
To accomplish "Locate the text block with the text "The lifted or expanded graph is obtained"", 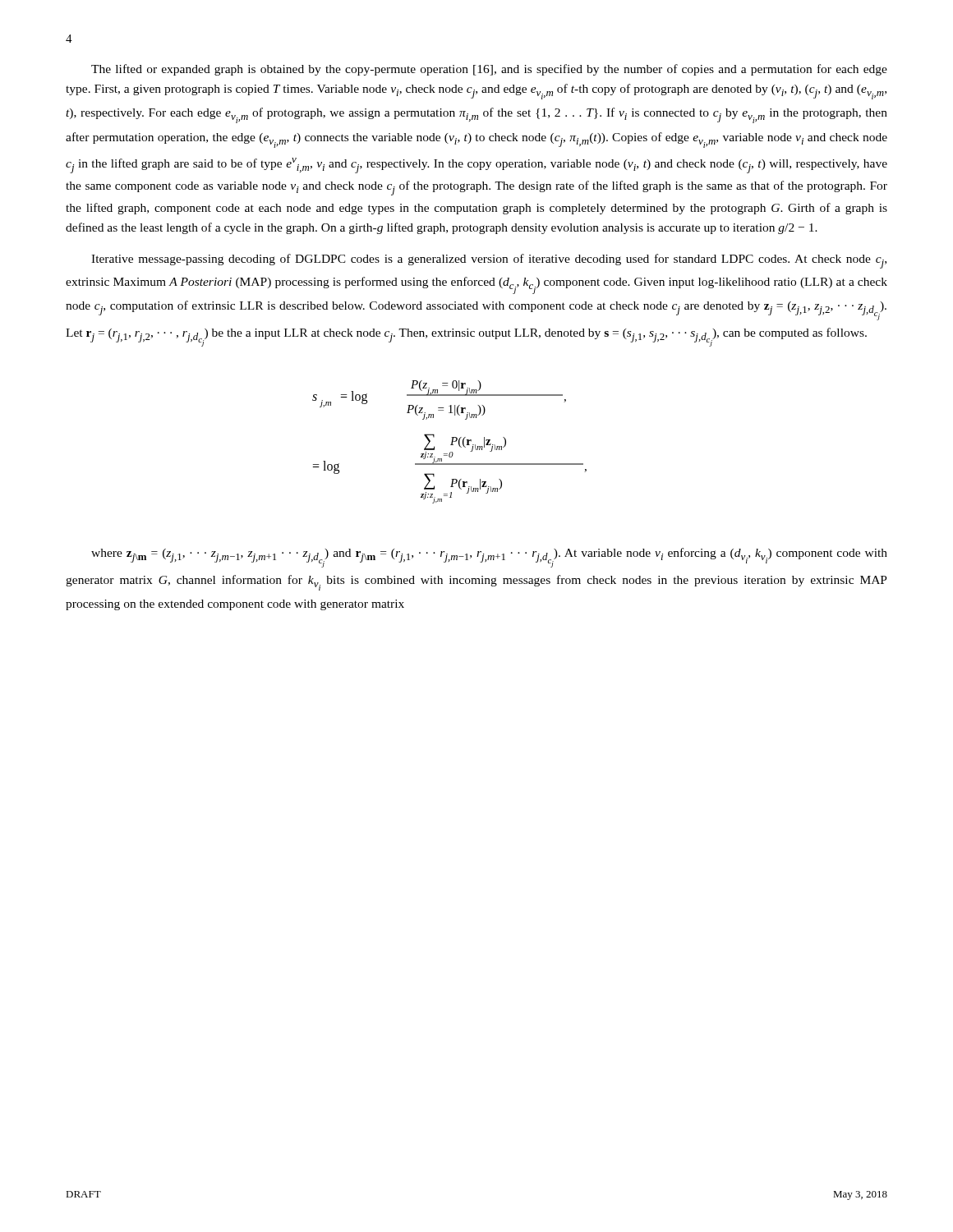I will point(476,148).
